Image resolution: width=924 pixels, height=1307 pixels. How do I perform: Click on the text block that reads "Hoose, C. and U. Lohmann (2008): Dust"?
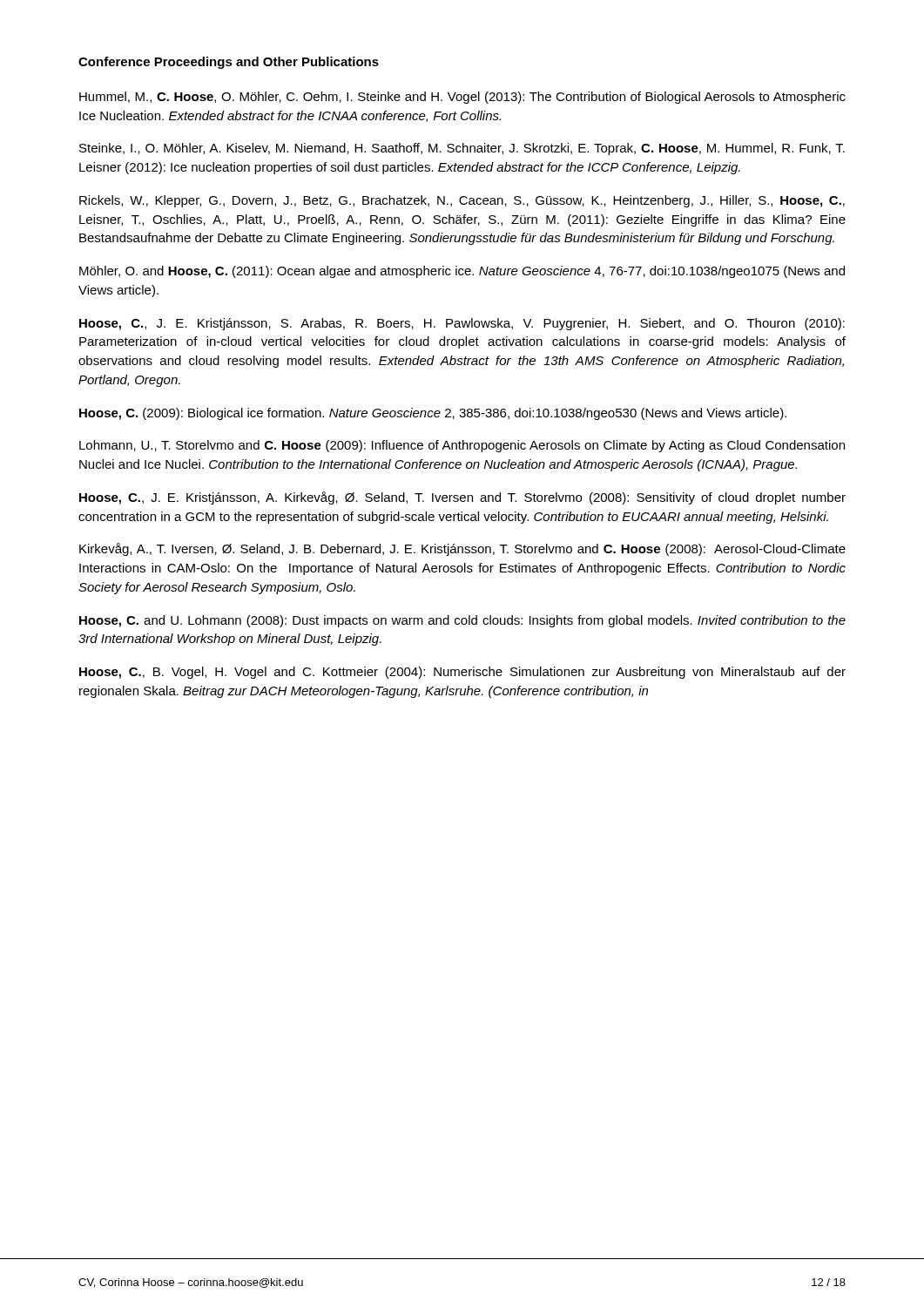(x=462, y=629)
